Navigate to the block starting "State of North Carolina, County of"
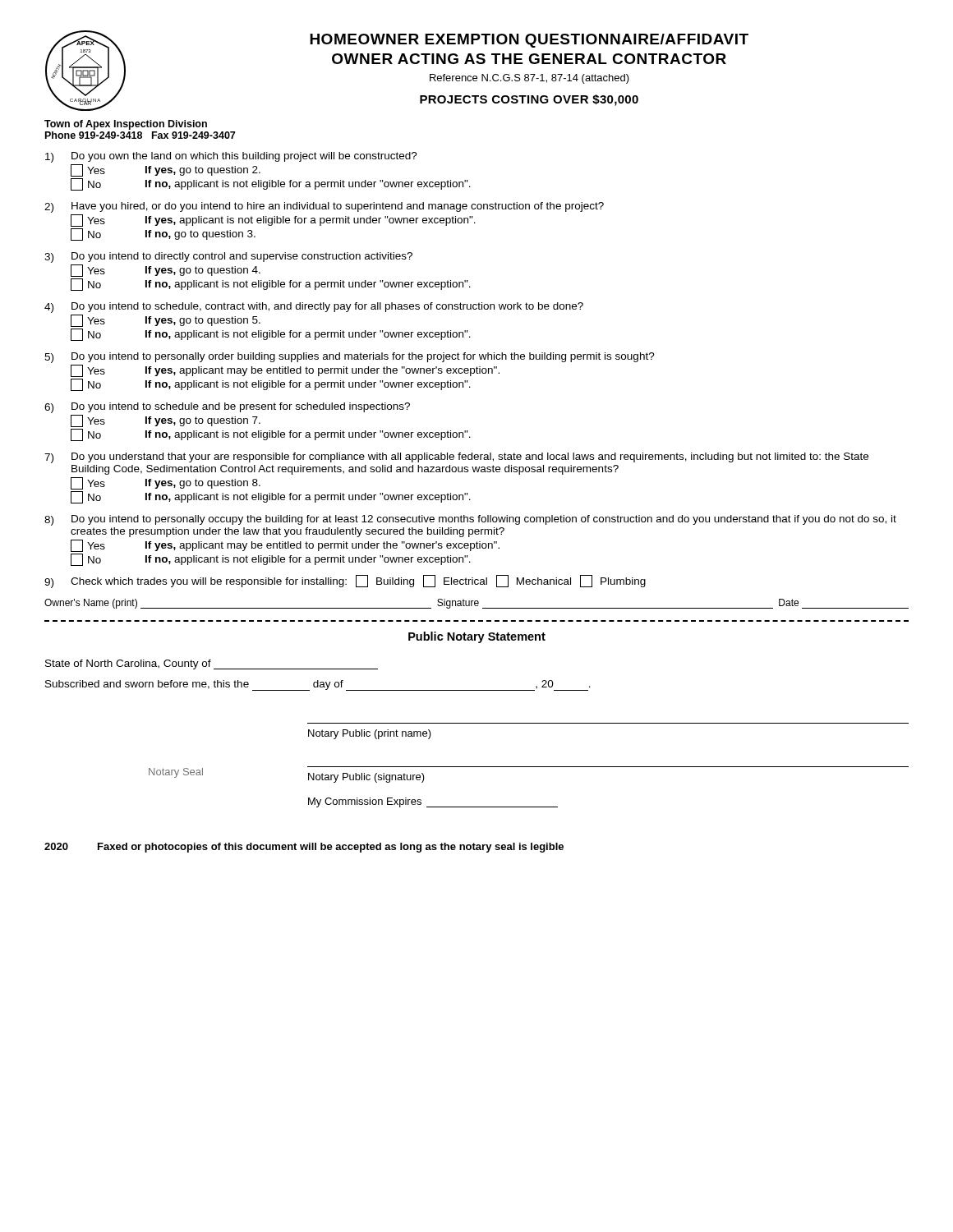Viewport: 953px width, 1232px height. (x=211, y=663)
